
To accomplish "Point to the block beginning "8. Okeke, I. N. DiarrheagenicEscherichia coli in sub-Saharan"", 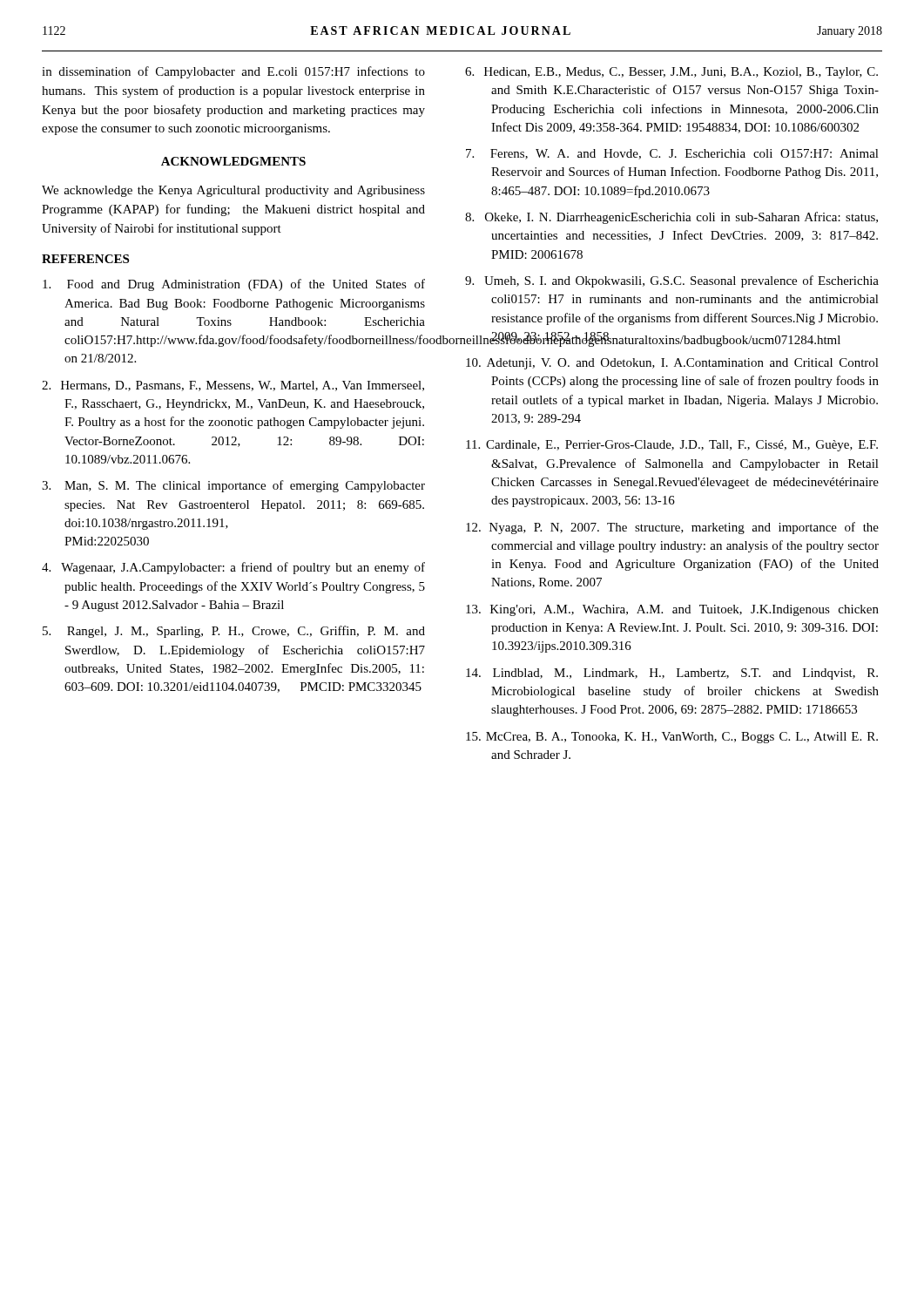I will 672,236.
